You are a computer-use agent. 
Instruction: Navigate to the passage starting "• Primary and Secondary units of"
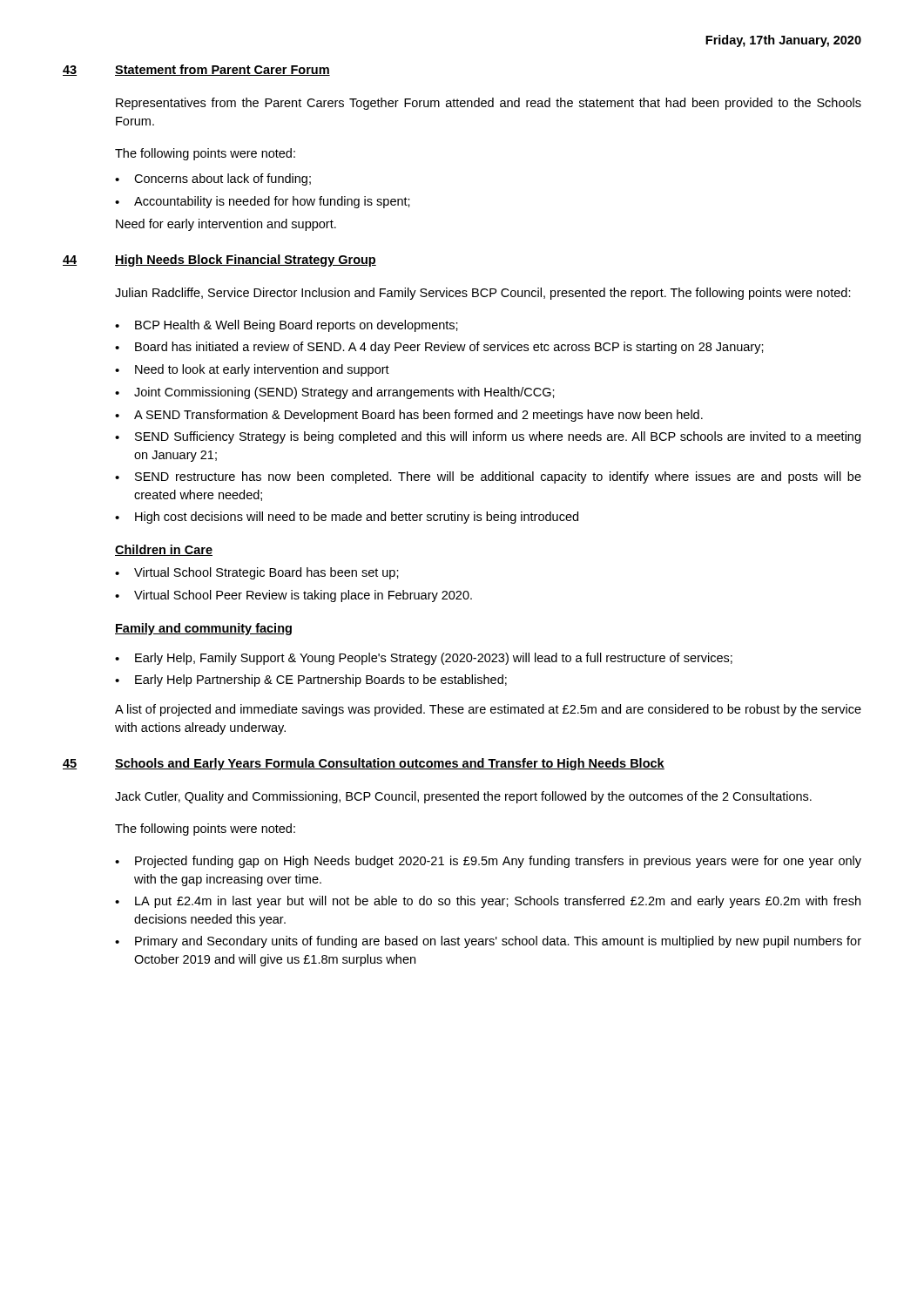[488, 951]
